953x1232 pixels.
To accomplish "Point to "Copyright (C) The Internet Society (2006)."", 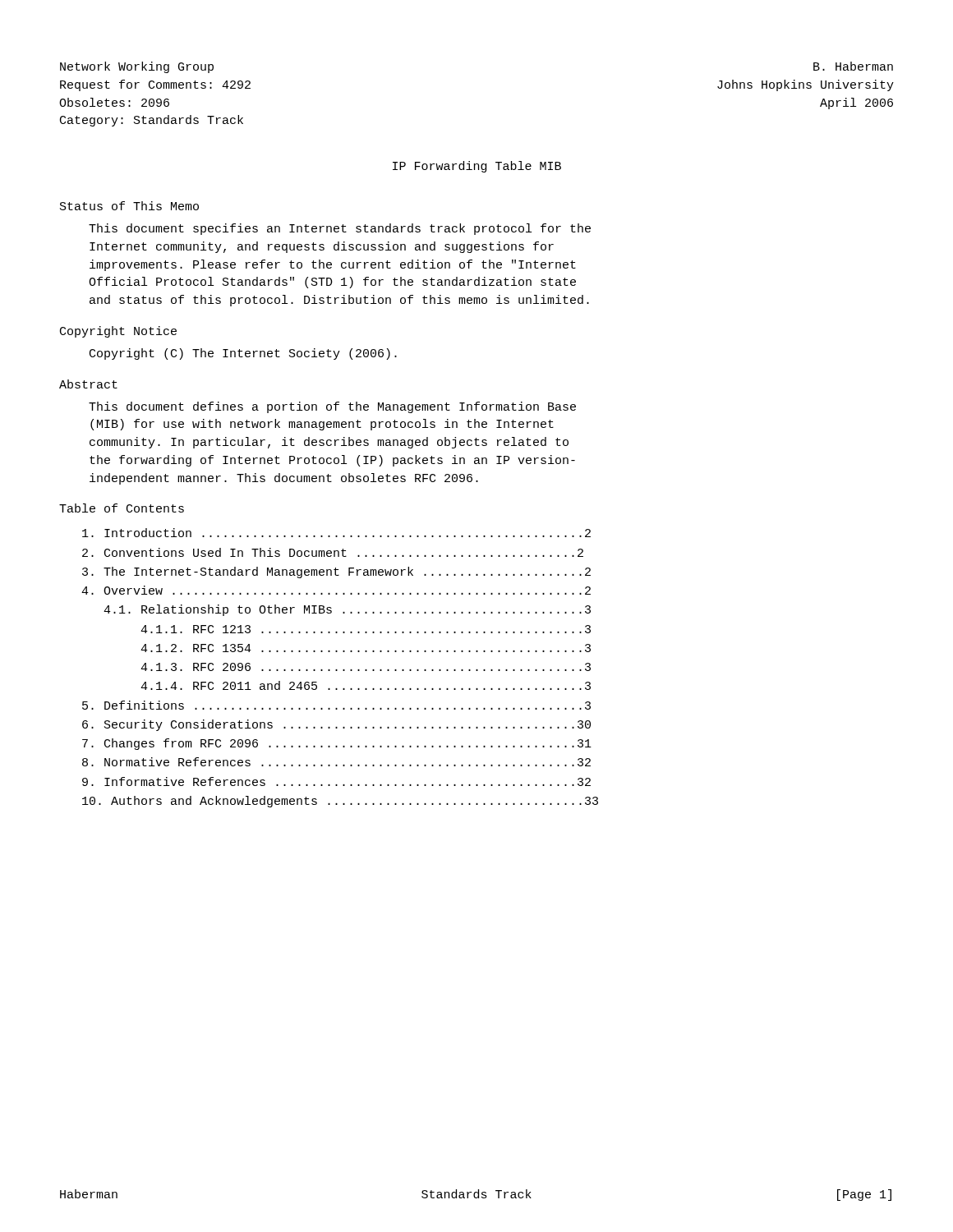I will click(x=244, y=354).
